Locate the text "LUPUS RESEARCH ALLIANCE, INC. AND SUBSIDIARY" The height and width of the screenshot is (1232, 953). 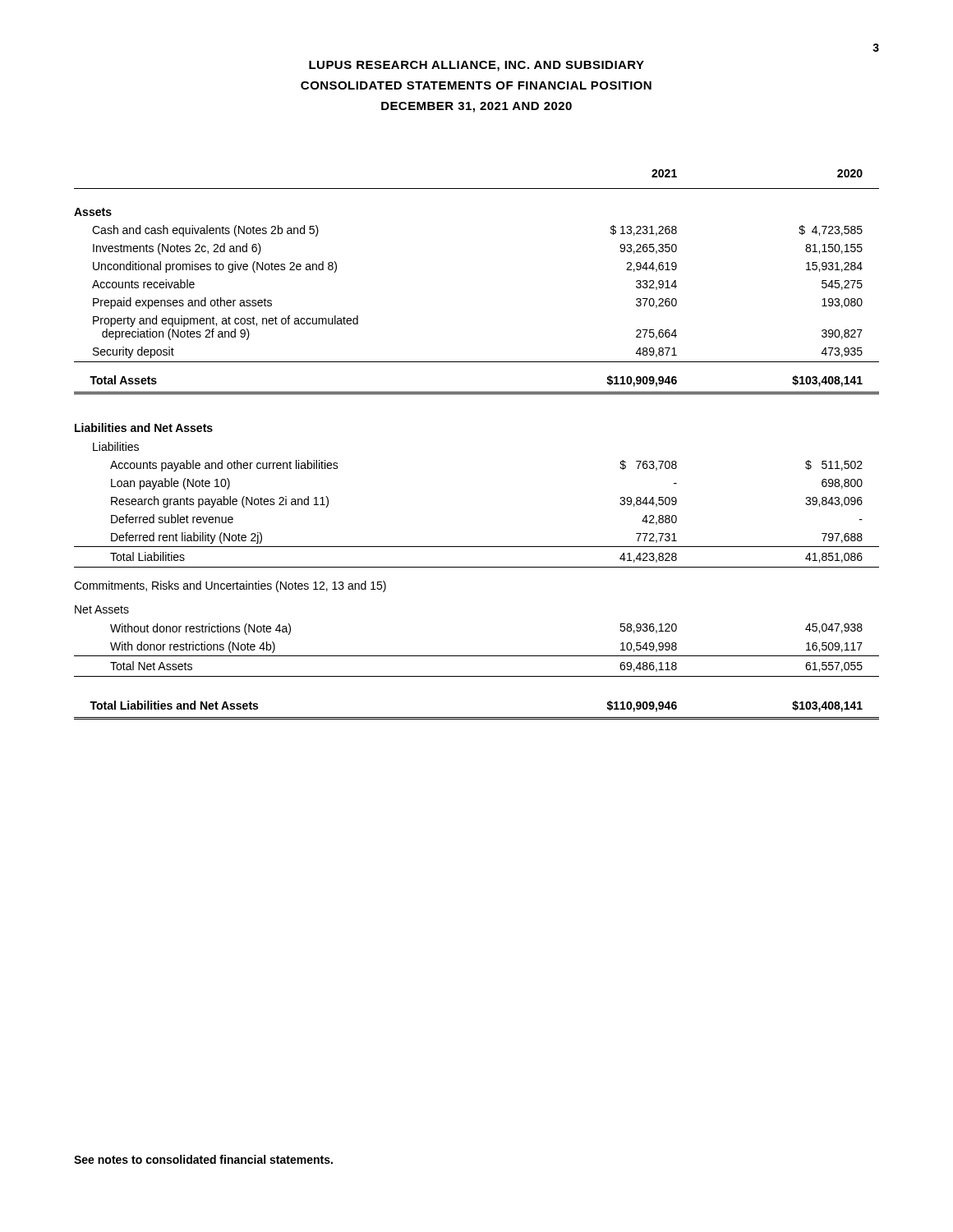[x=476, y=64]
